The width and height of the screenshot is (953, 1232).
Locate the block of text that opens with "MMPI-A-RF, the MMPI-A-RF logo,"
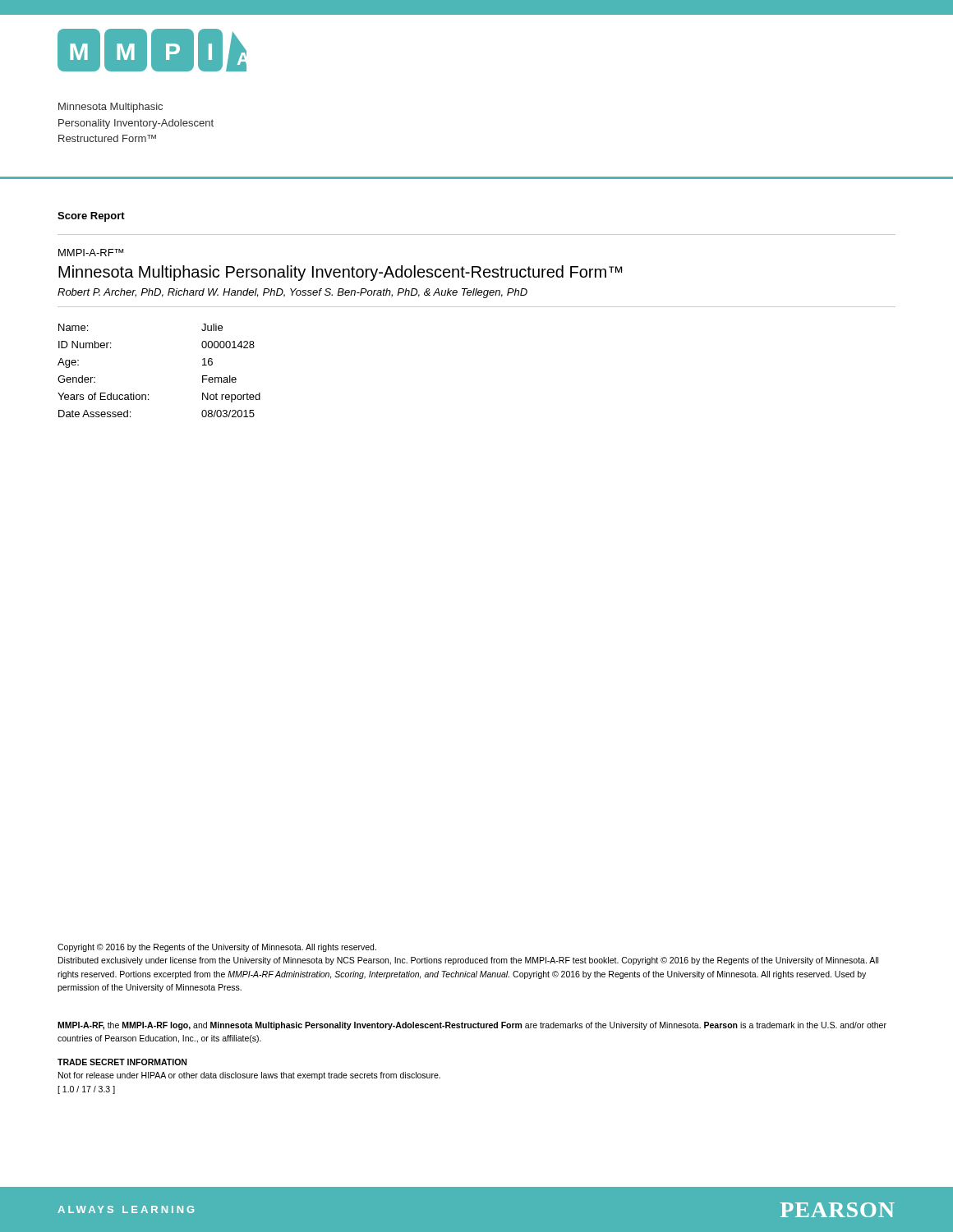pos(472,1032)
